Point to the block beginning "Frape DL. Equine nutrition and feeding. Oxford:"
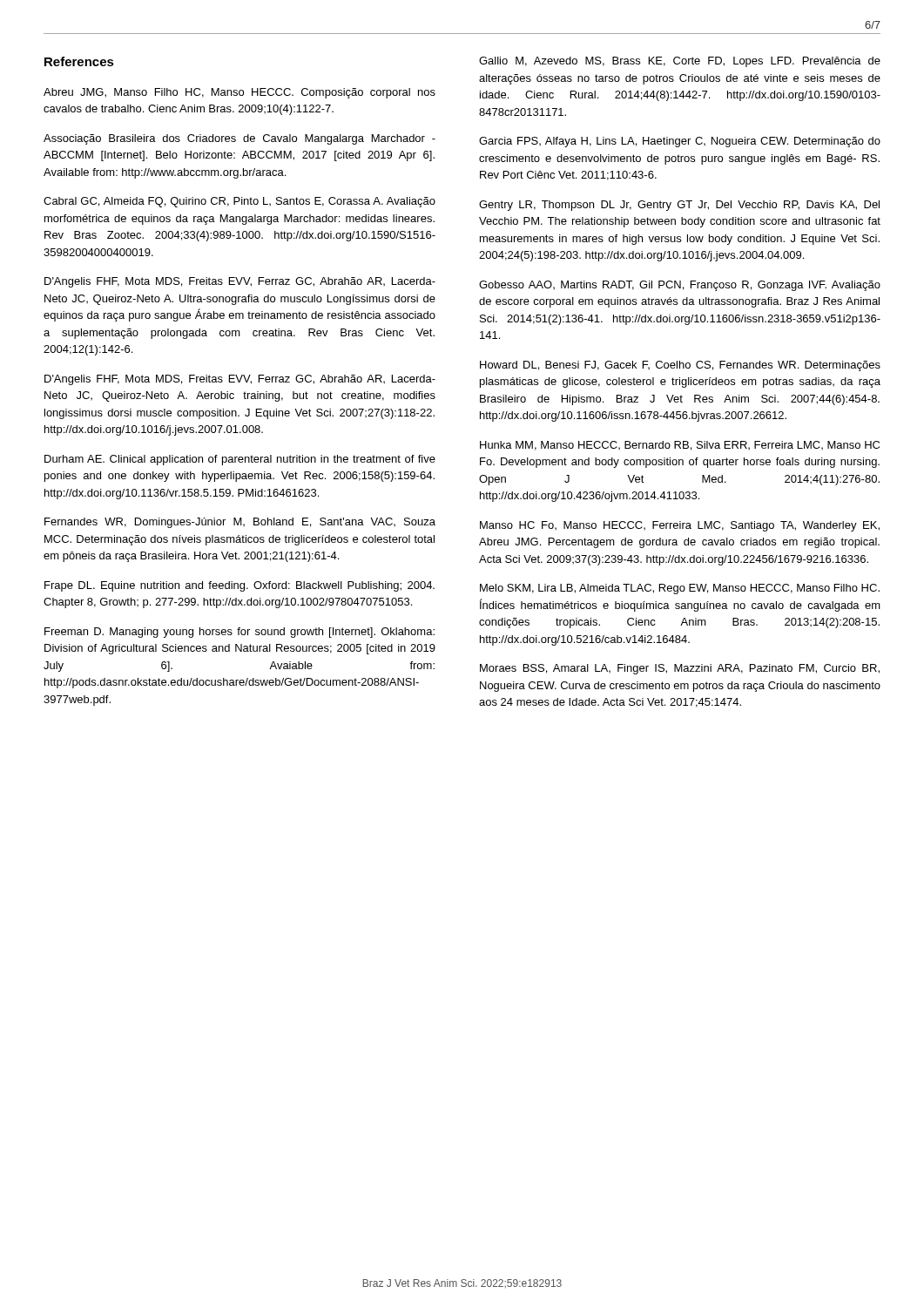The width and height of the screenshot is (924, 1307). pyautogui.click(x=240, y=593)
